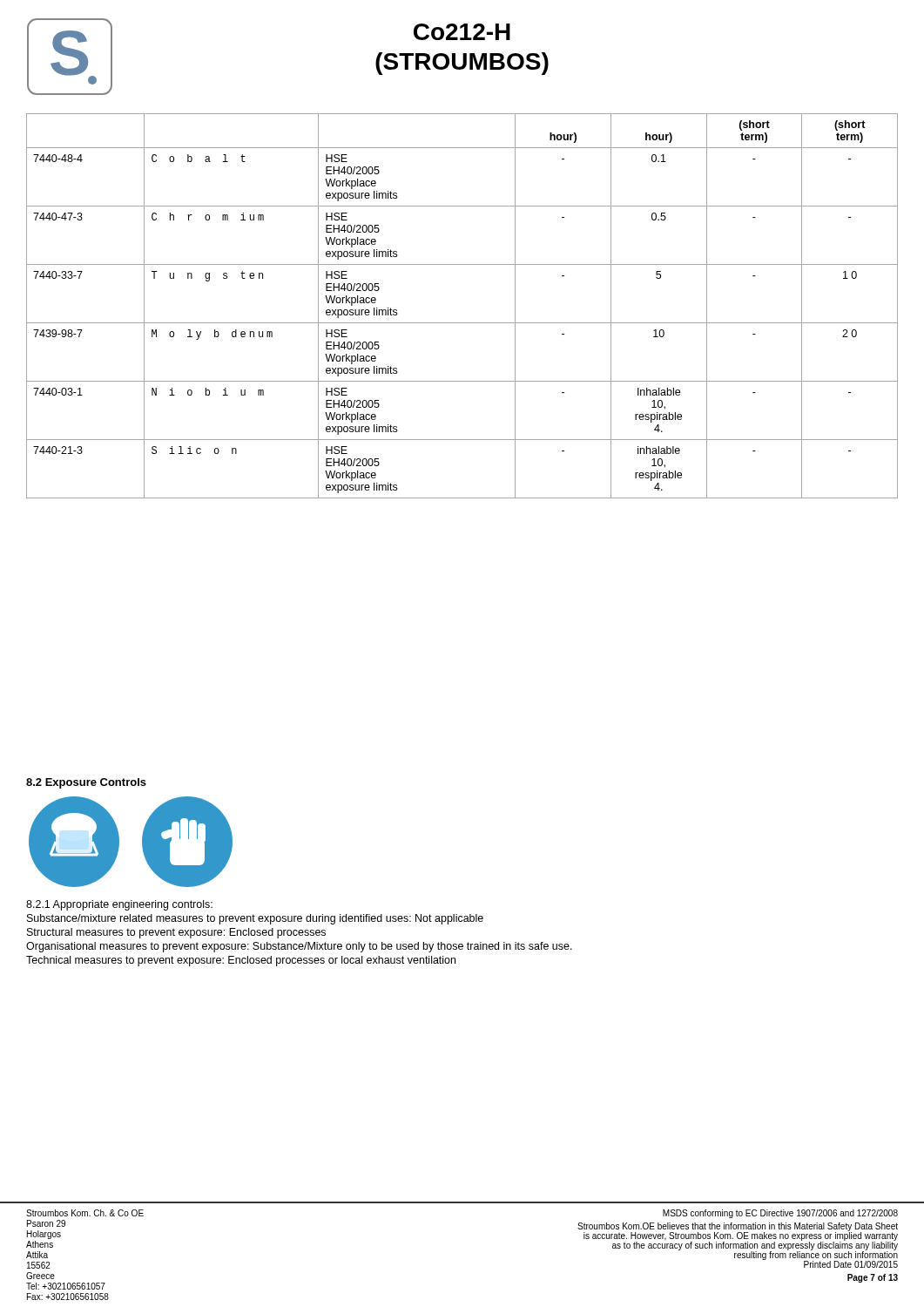Image resolution: width=924 pixels, height=1307 pixels.
Task: Click on the section header that says "8.2 Exposure Controls"
Action: pos(86,782)
